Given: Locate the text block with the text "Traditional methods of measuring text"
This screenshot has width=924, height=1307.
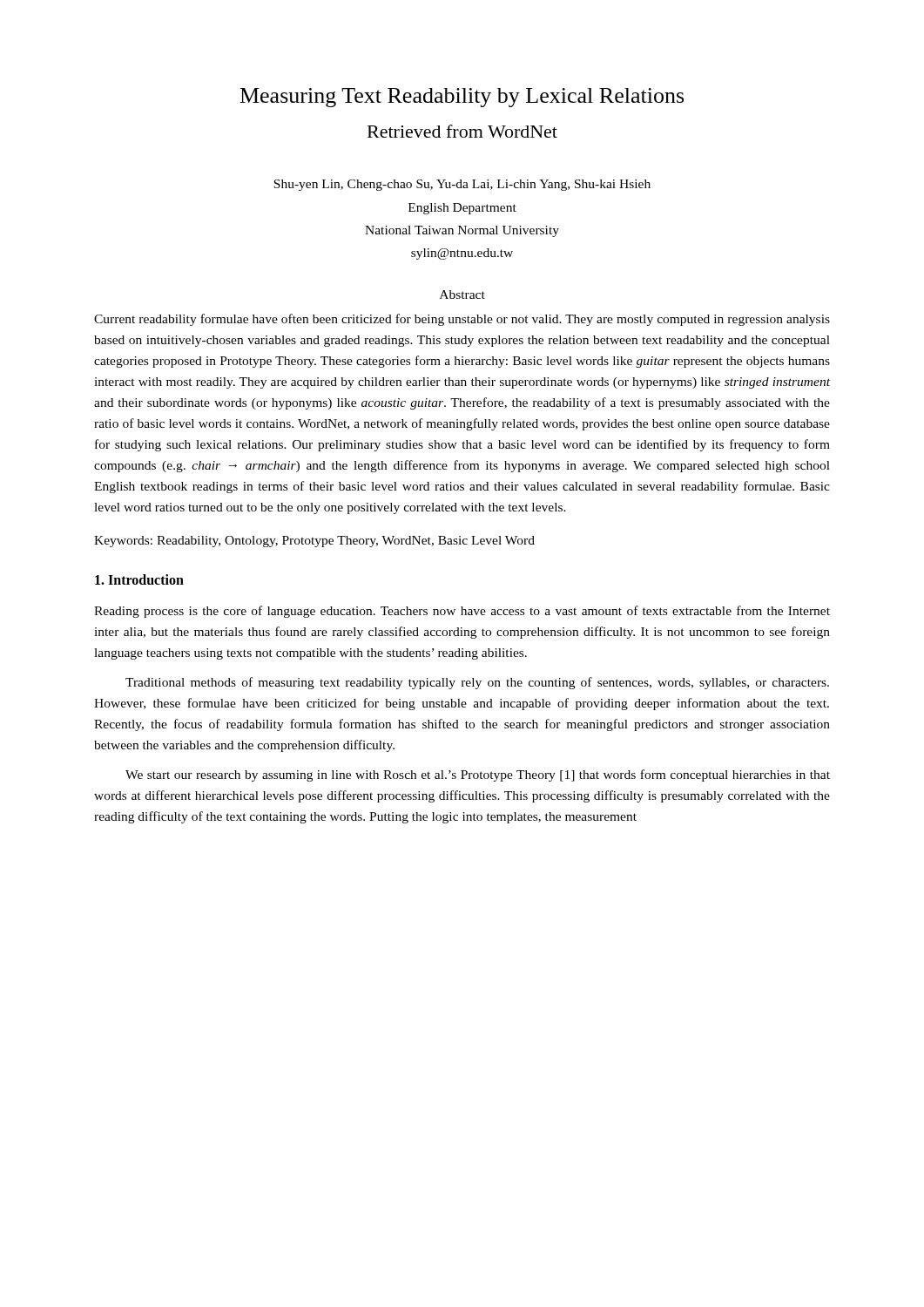Looking at the screenshot, I should [x=462, y=713].
